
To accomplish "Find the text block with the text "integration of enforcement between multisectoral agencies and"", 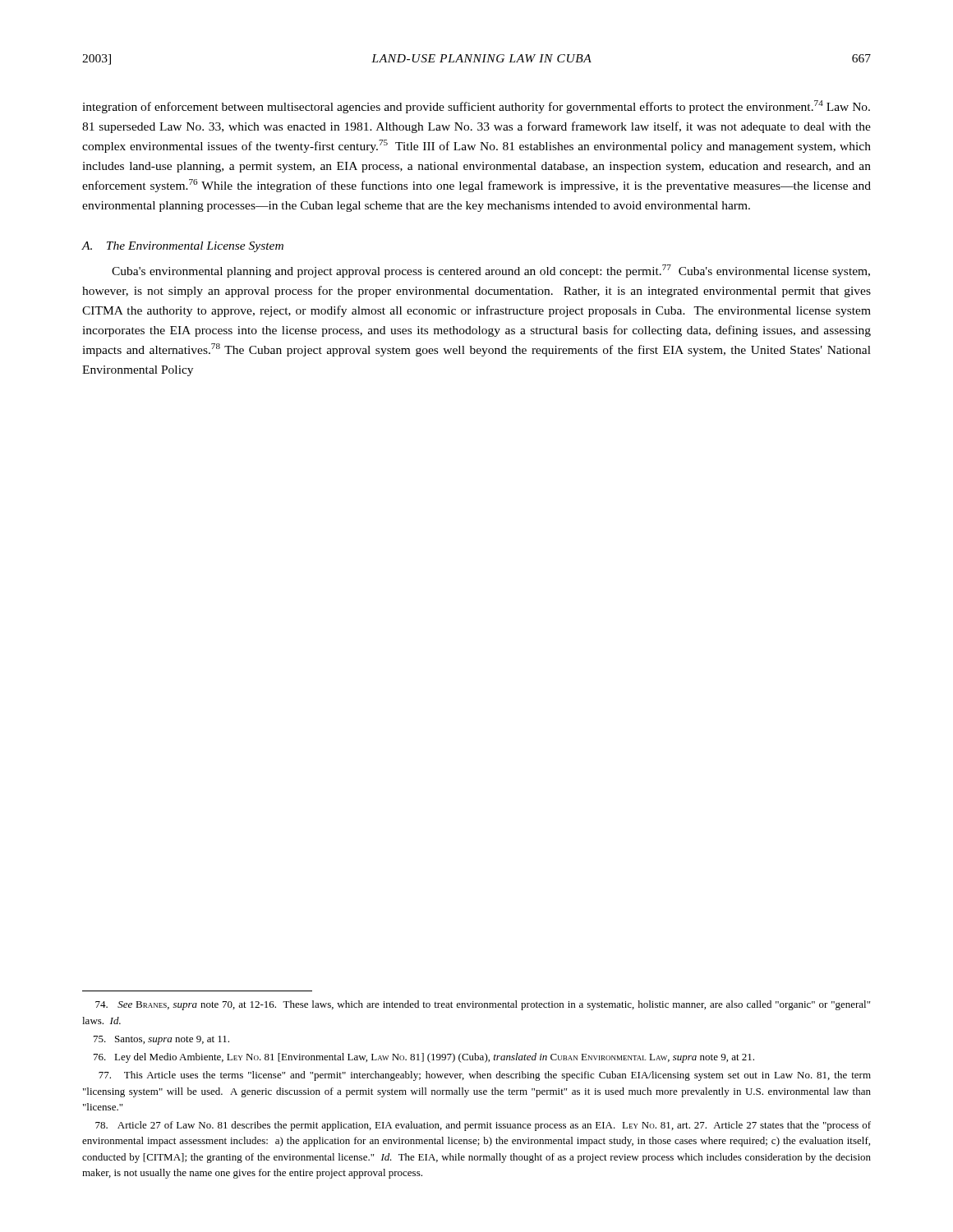I will (476, 156).
